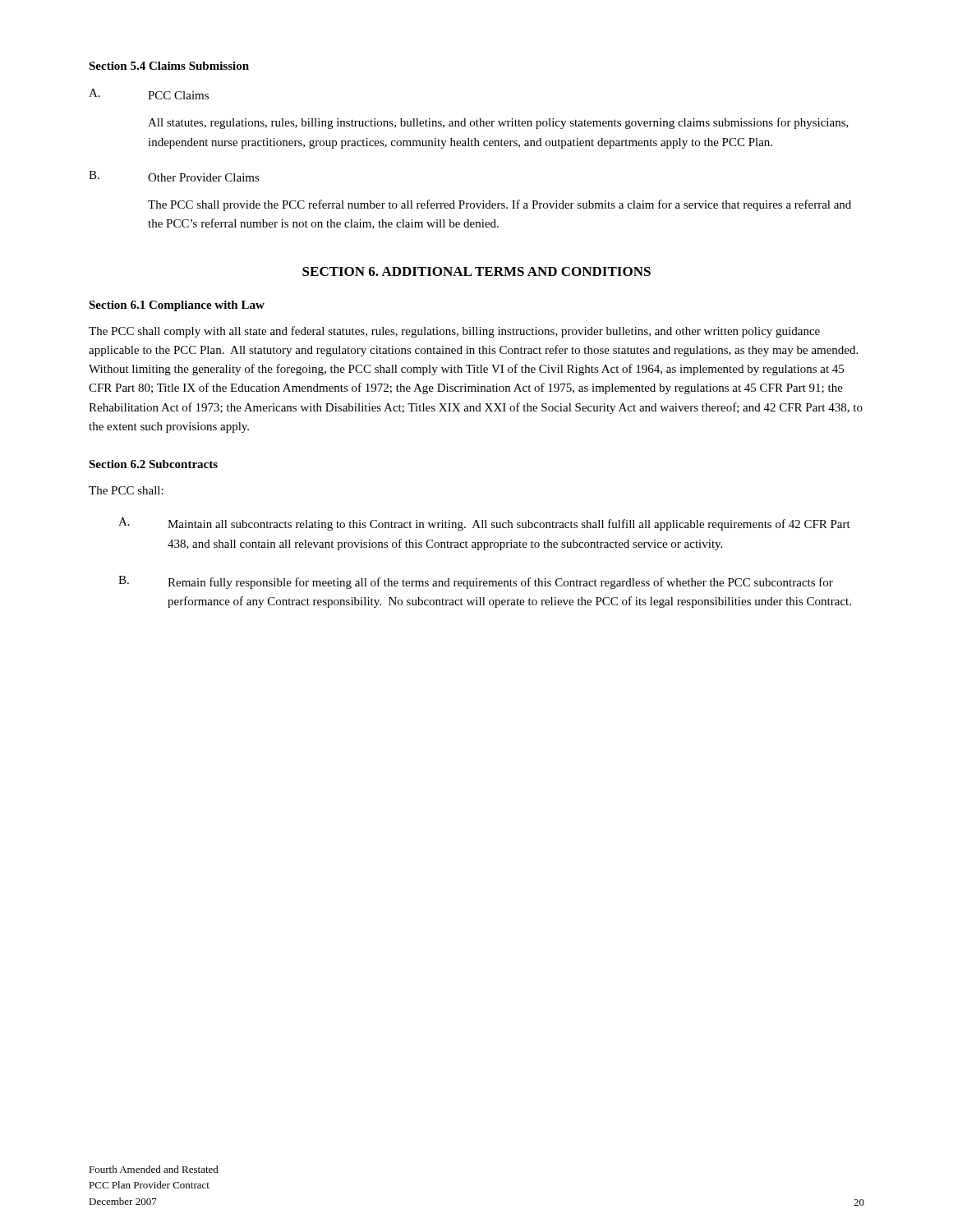Navigate to the text block starting "Section 6.1 Compliance with Law"
This screenshot has width=953, height=1232.
[x=177, y=304]
